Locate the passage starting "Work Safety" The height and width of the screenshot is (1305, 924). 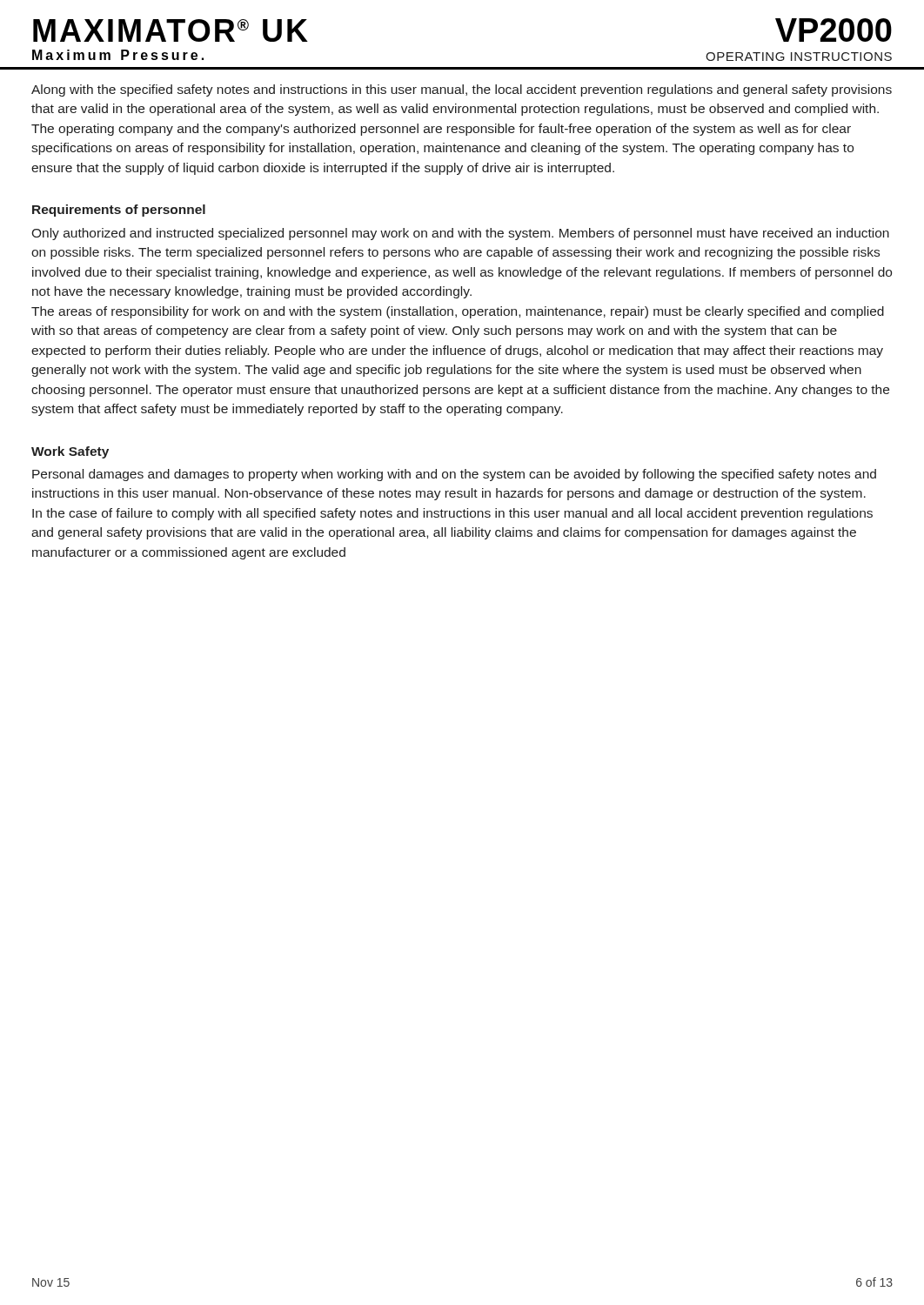(70, 451)
